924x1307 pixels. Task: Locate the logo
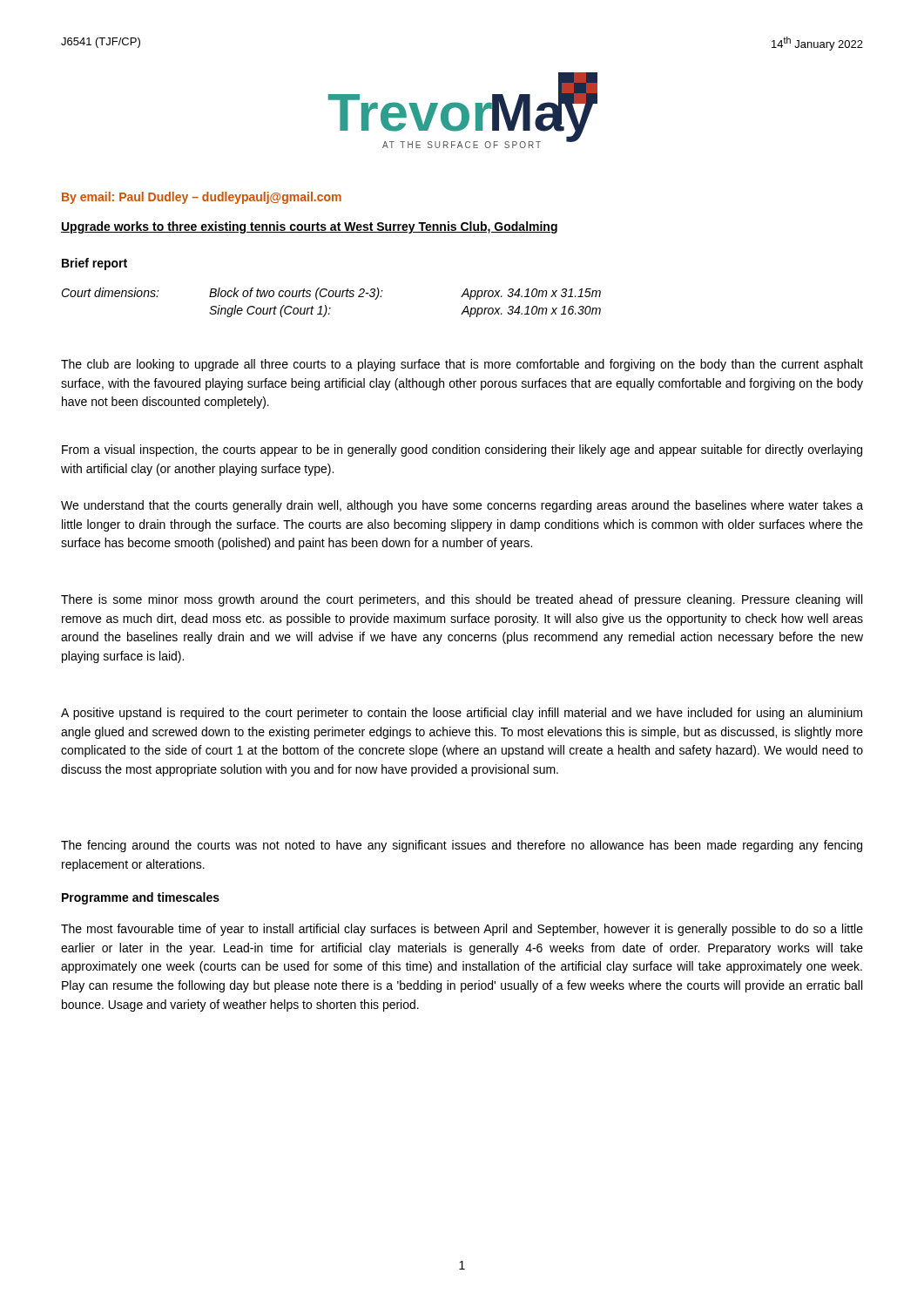coord(462,112)
